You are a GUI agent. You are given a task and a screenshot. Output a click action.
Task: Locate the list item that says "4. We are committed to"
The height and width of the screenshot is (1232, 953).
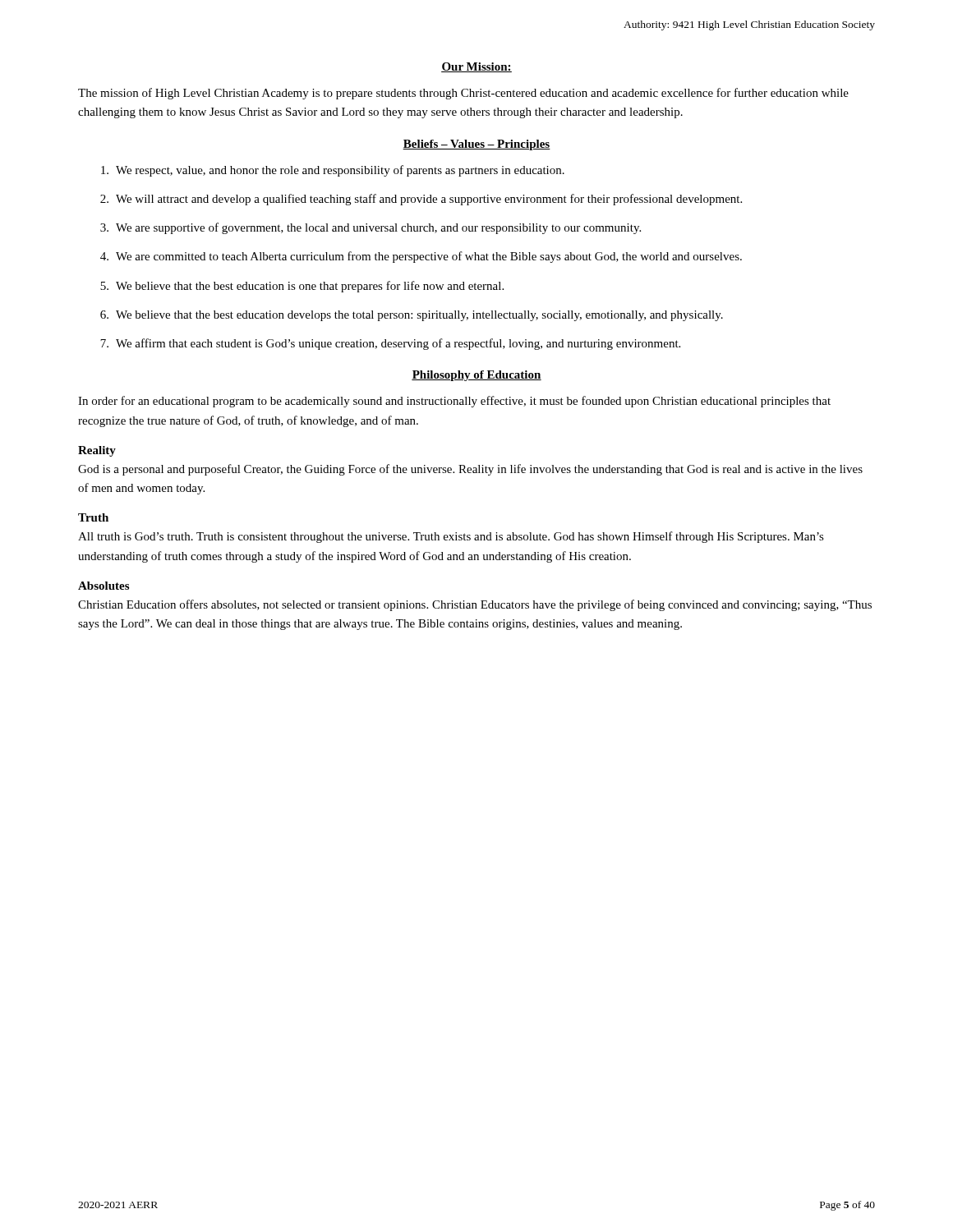(x=476, y=257)
